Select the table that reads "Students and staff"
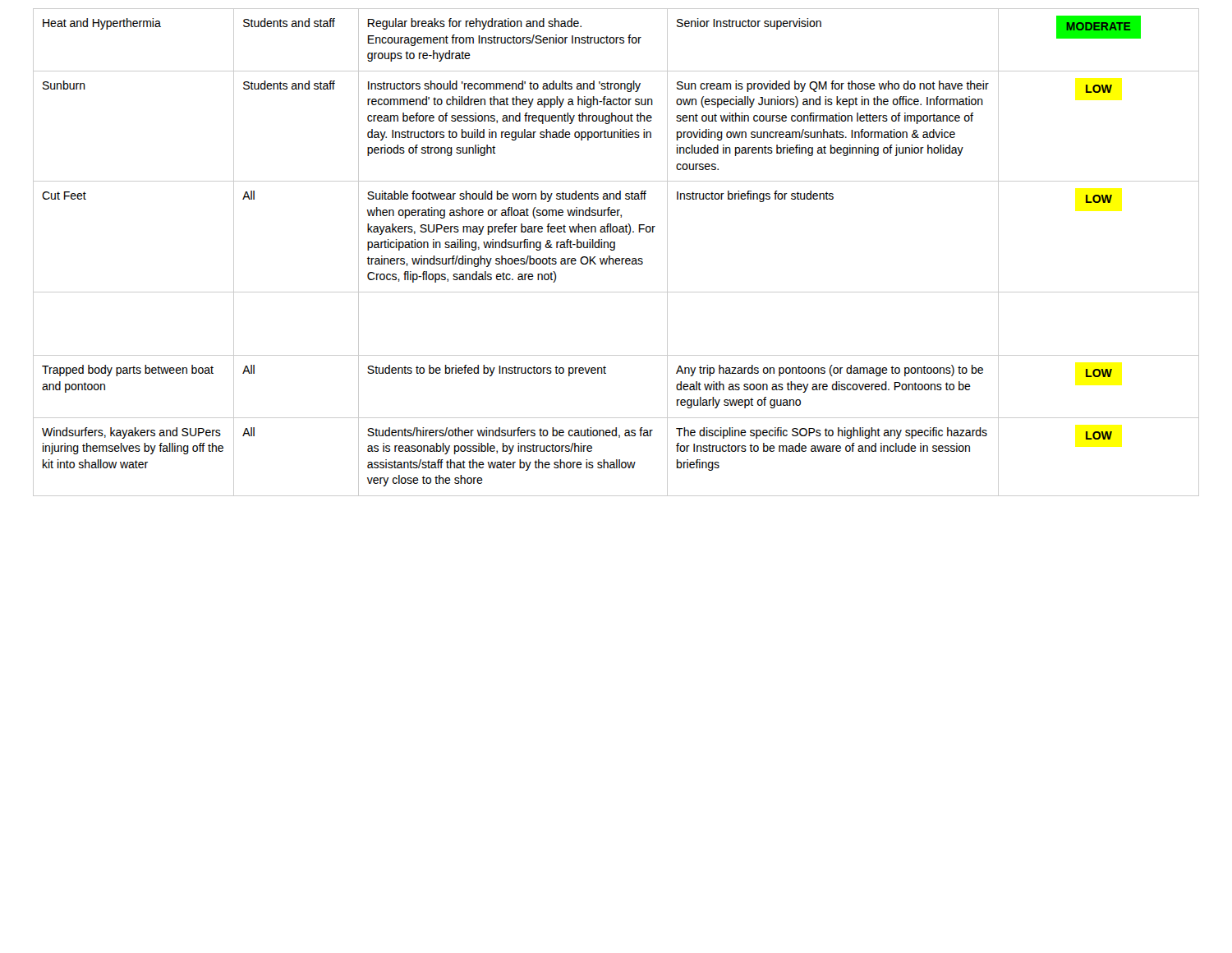The width and height of the screenshot is (1232, 953). tap(616, 252)
